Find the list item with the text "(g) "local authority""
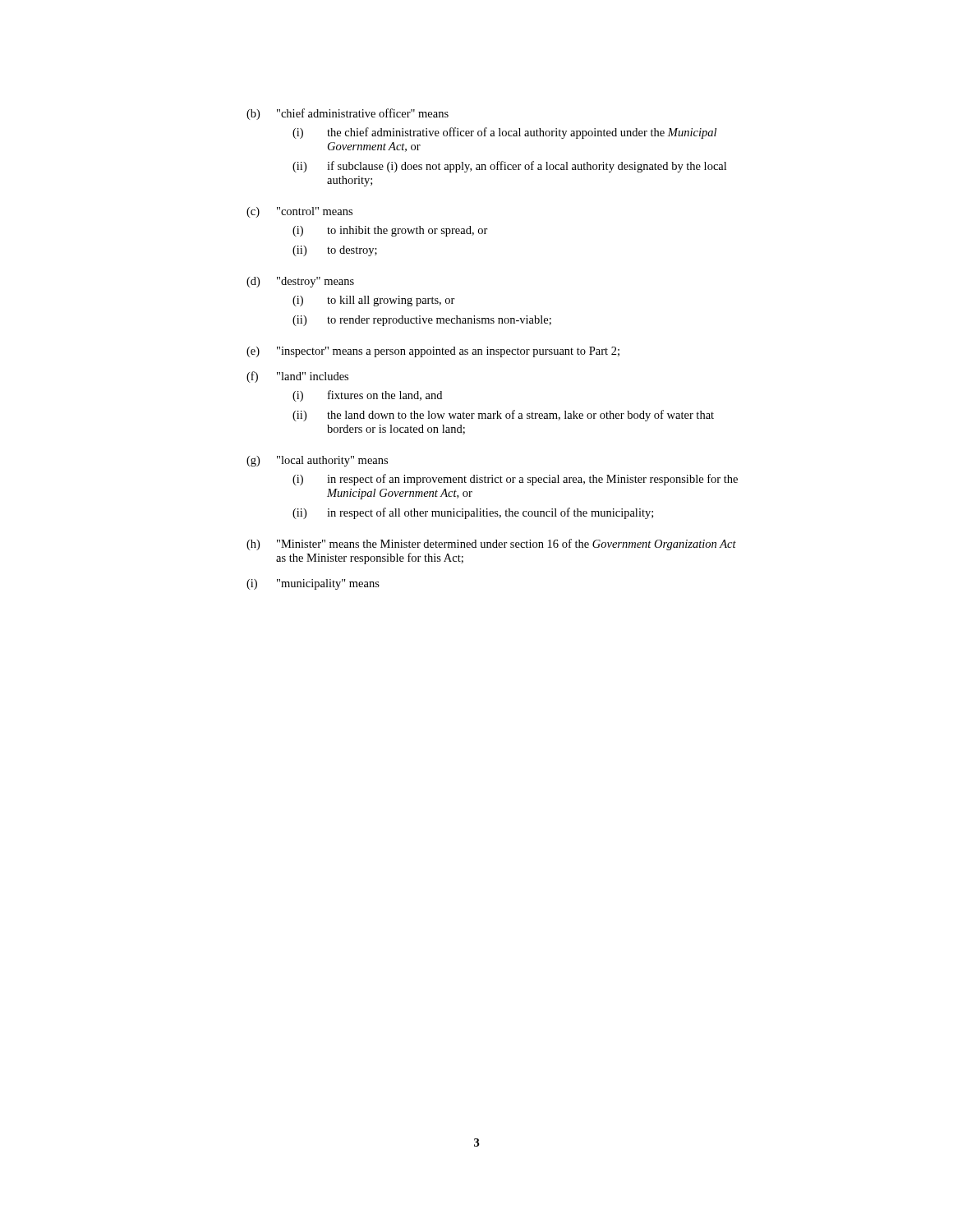This screenshot has width=953, height=1232. pos(493,490)
